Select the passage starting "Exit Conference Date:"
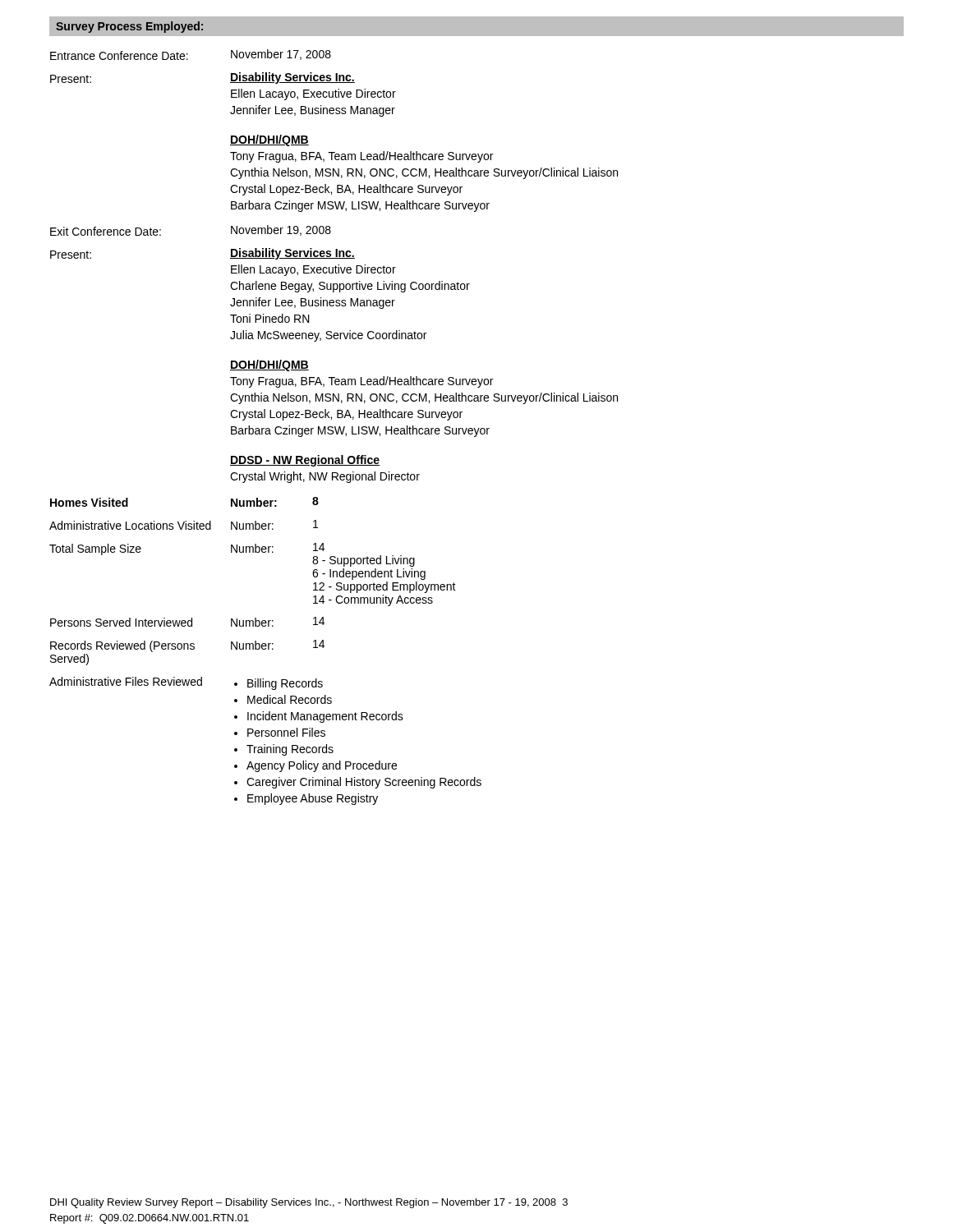The height and width of the screenshot is (1232, 953). [x=106, y=232]
